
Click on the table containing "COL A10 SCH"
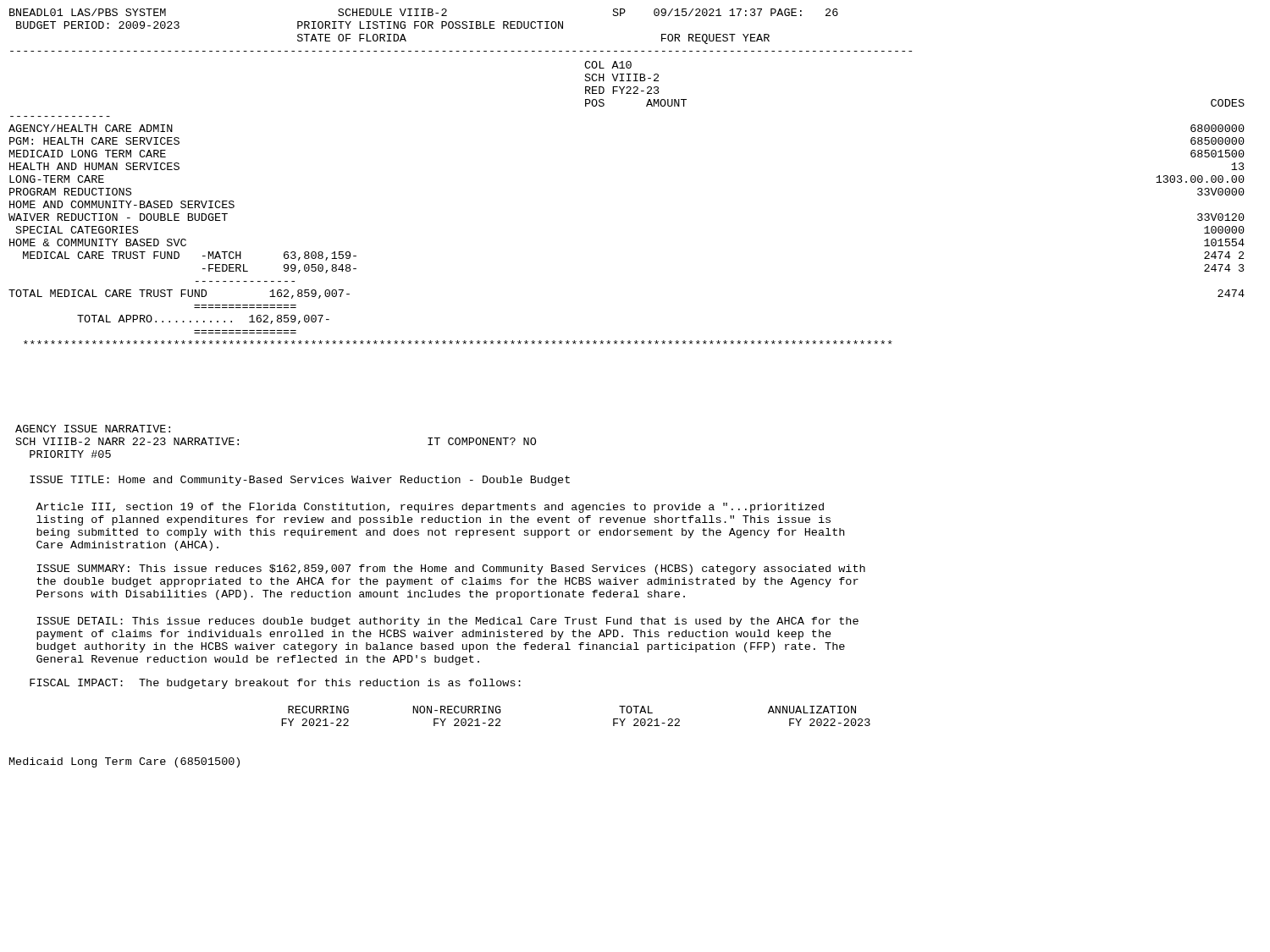(x=635, y=205)
